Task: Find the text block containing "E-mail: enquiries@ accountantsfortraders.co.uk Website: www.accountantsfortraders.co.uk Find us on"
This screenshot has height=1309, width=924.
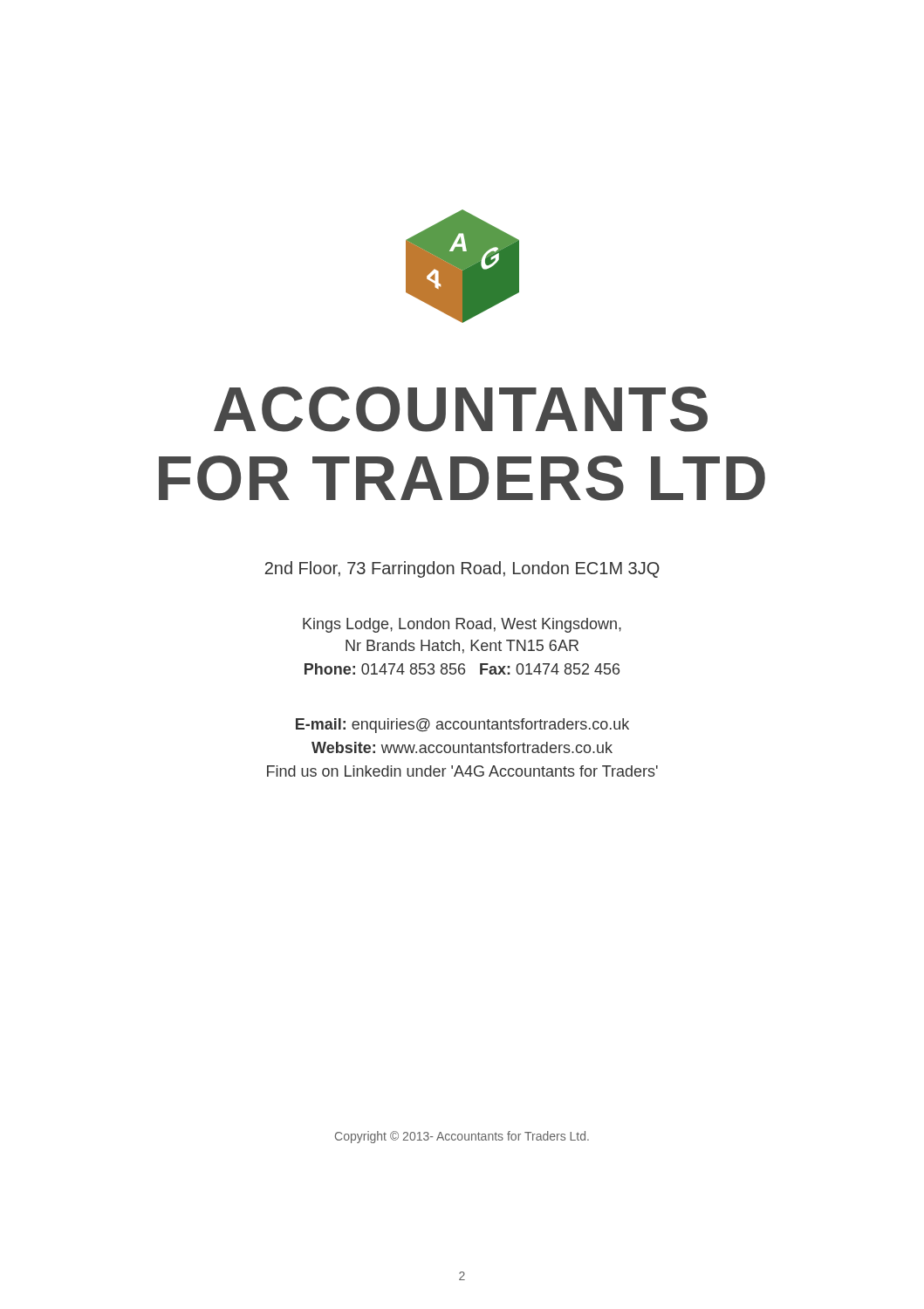Action: click(x=462, y=748)
